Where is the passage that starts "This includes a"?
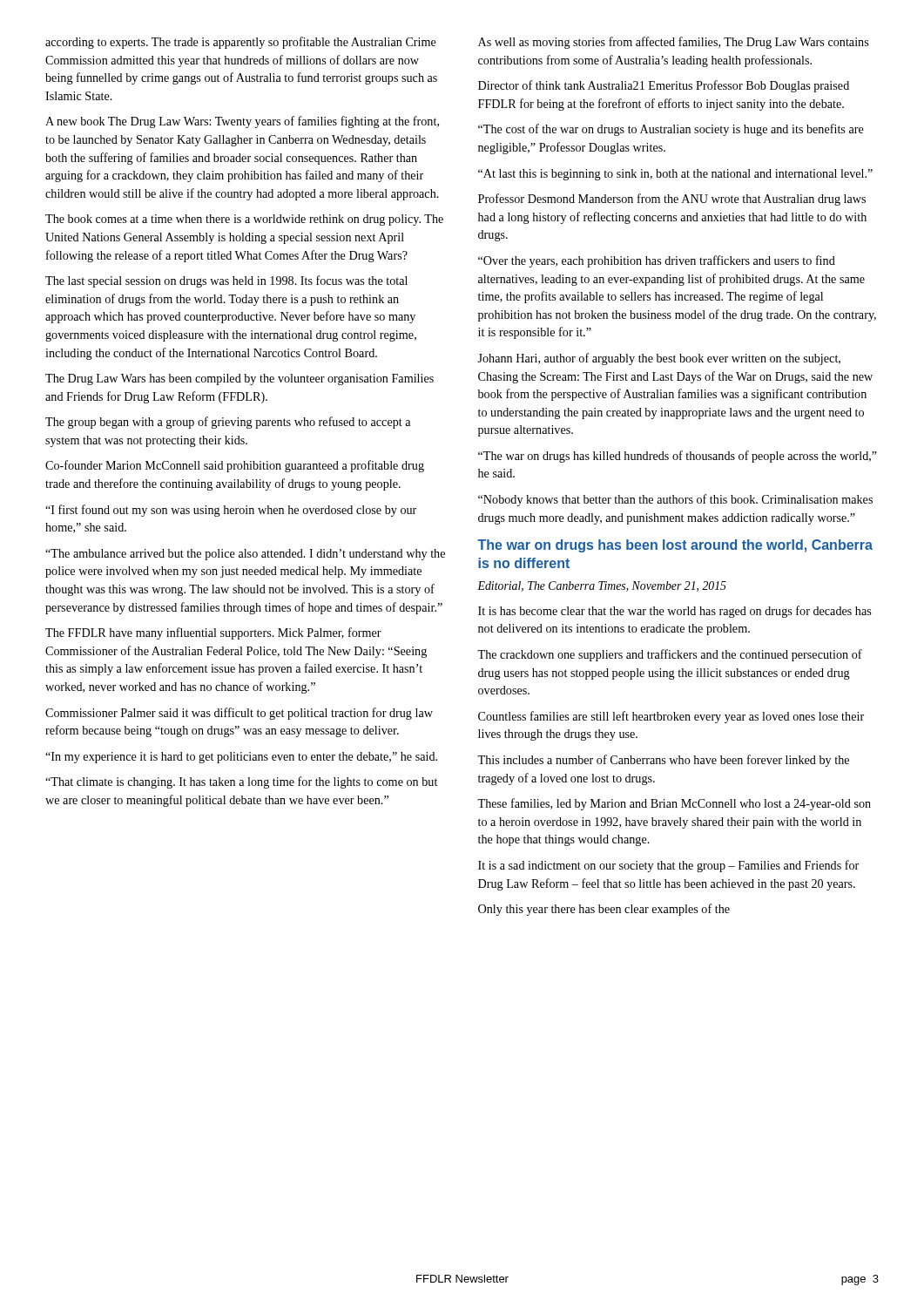This screenshot has width=924, height=1307. pyautogui.click(x=678, y=769)
